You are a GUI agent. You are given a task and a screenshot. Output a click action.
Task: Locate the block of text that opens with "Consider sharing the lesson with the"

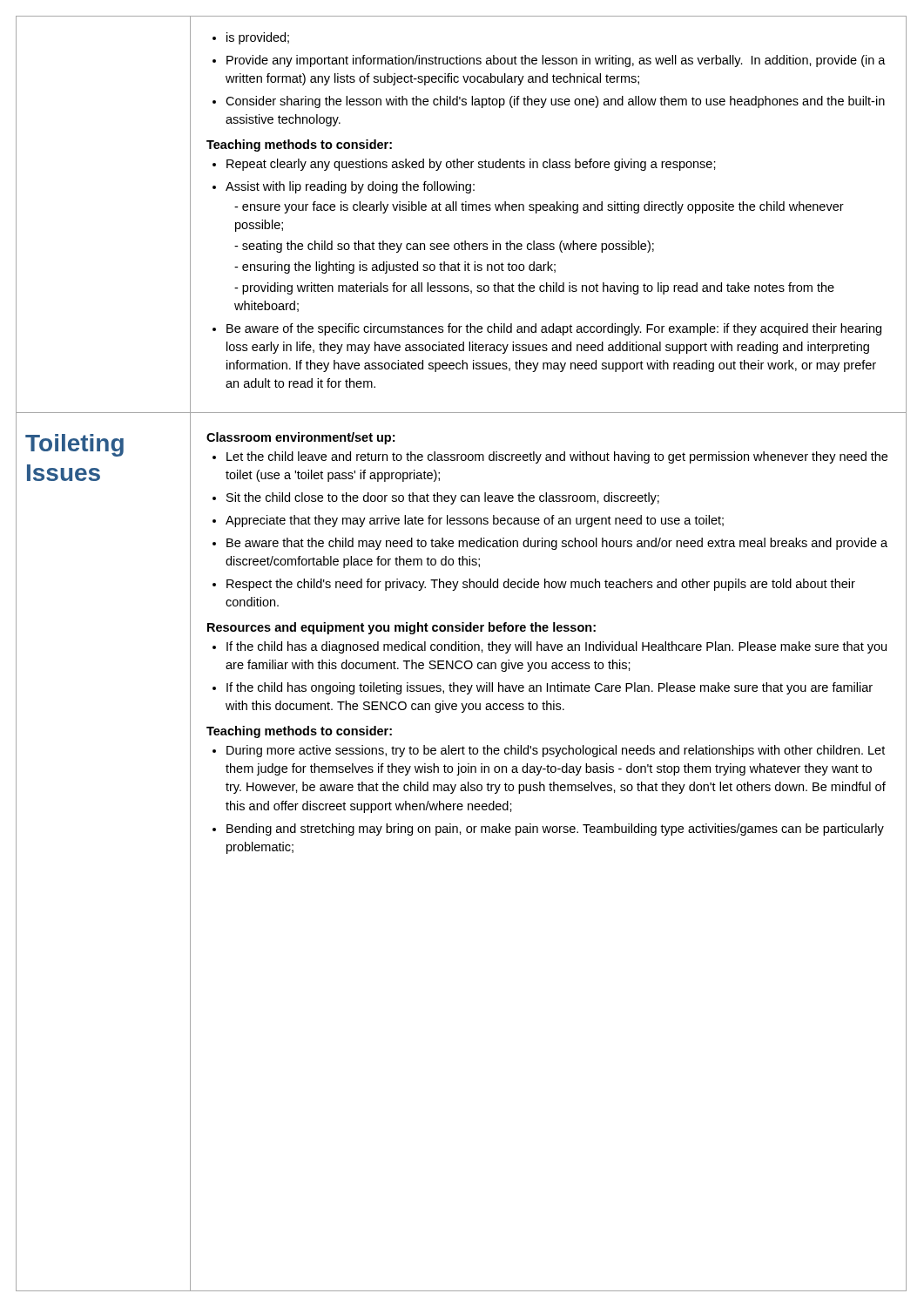point(555,110)
